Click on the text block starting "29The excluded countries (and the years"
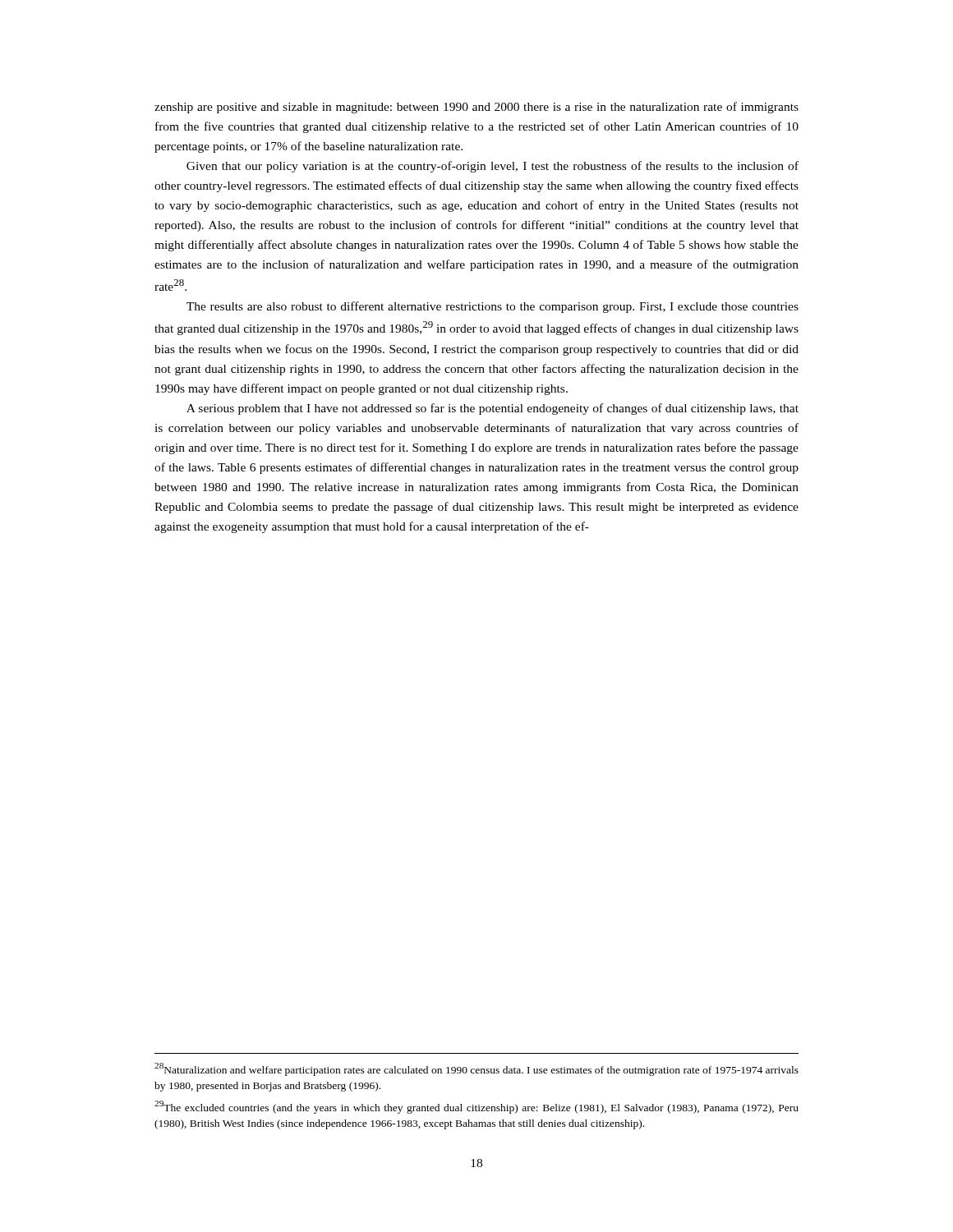 click(476, 1114)
